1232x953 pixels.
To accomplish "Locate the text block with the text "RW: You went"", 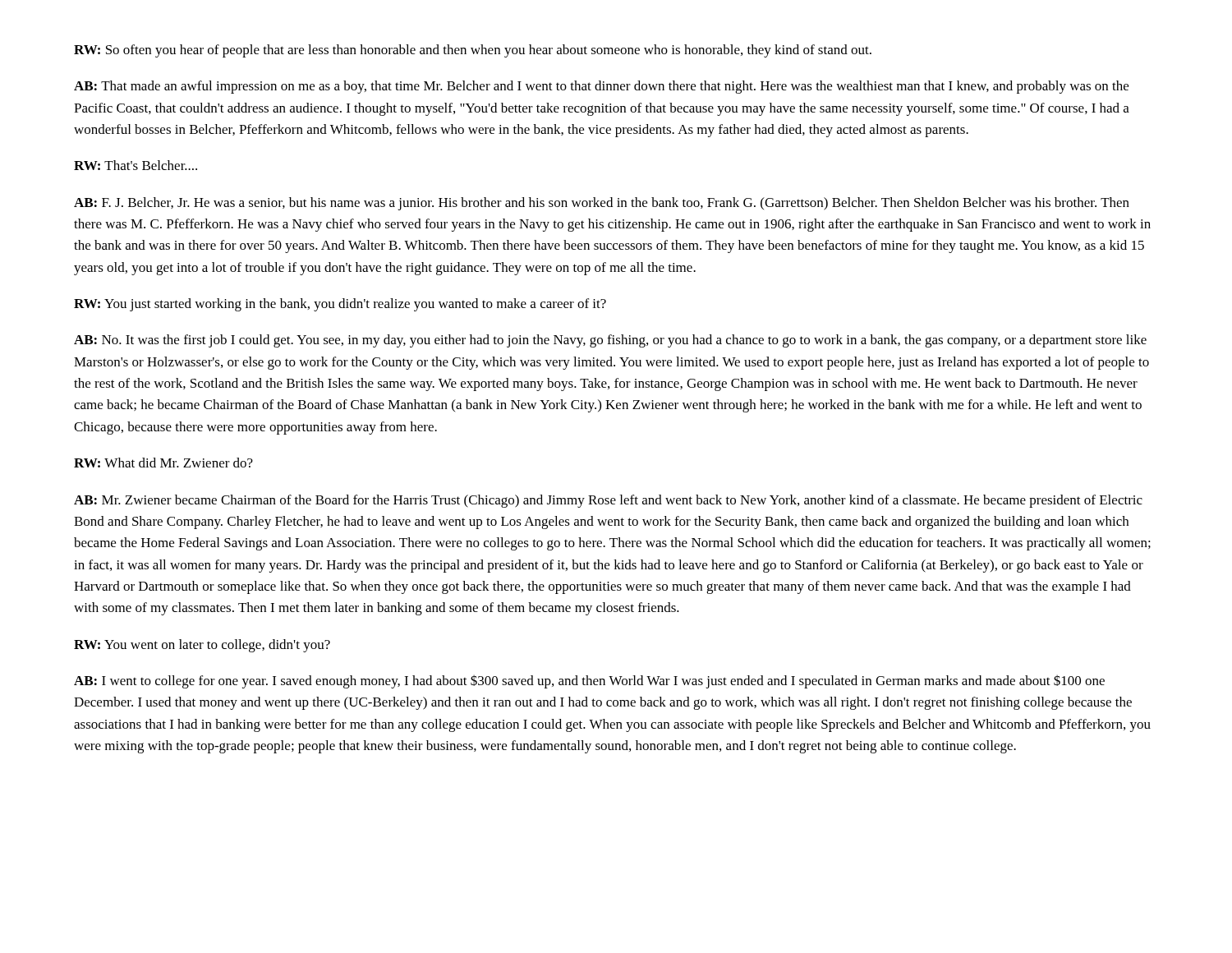I will (202, 646).
